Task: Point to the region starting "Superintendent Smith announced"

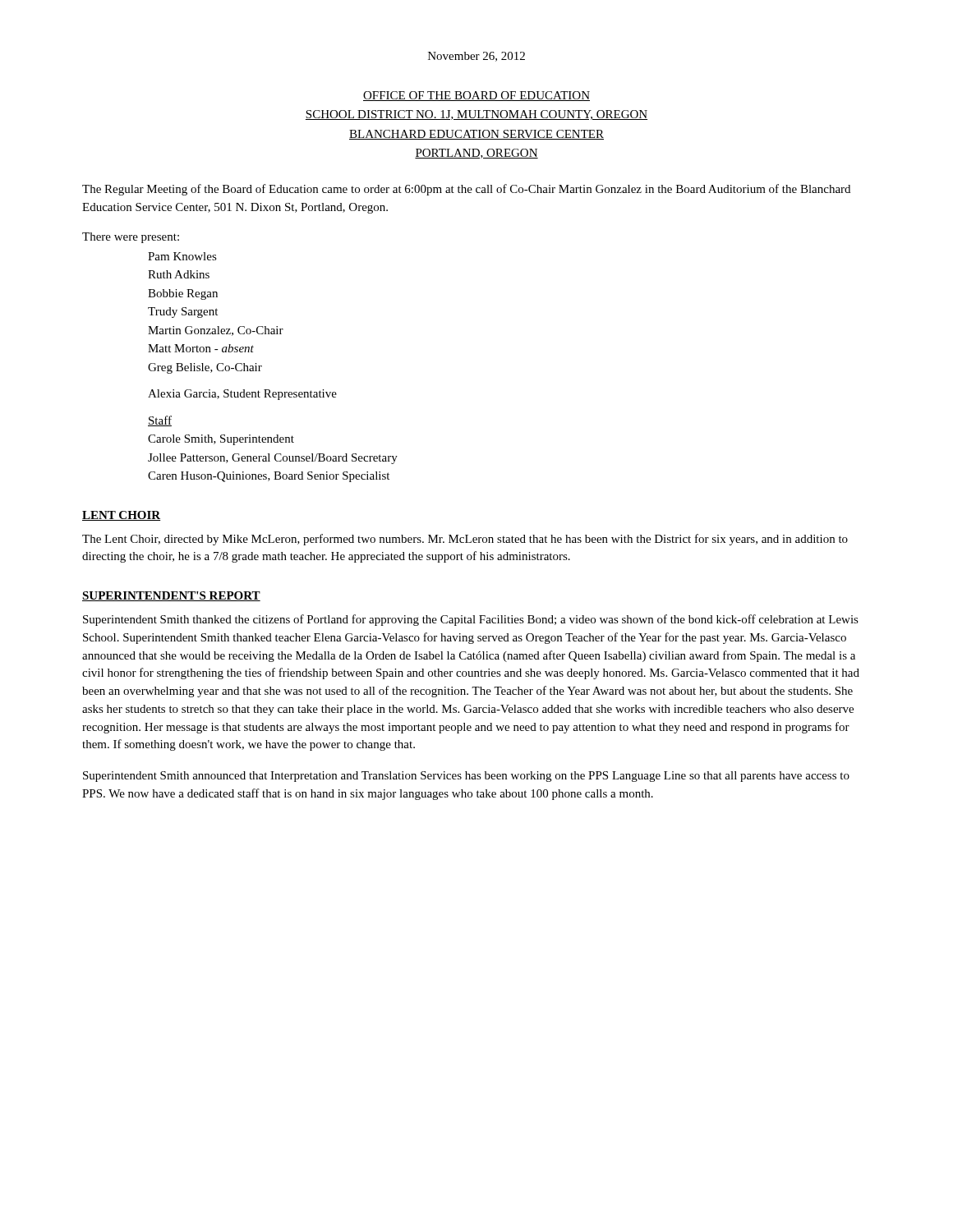Action: [466, 784]
